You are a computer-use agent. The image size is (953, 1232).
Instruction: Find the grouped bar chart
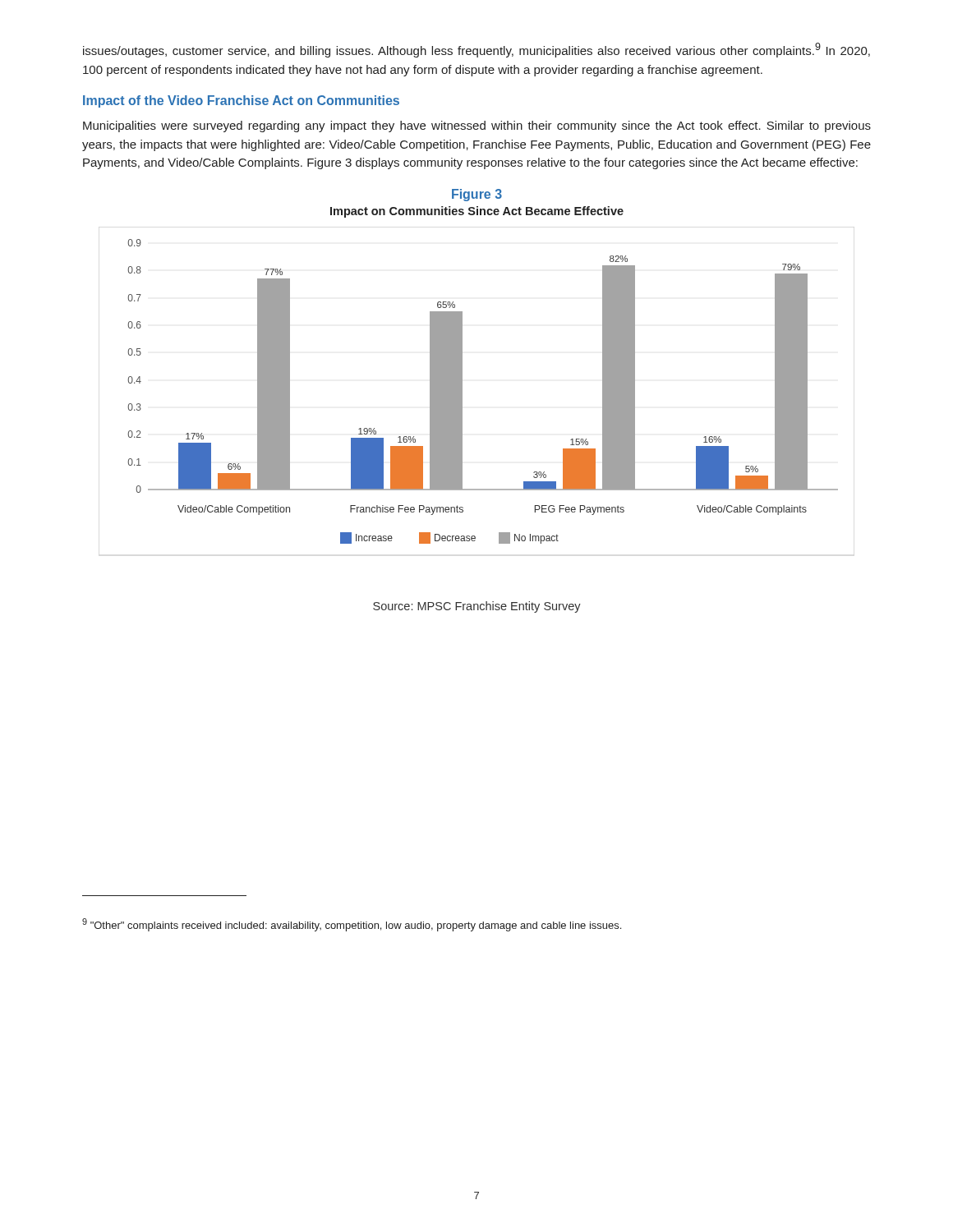coord(476,409)
